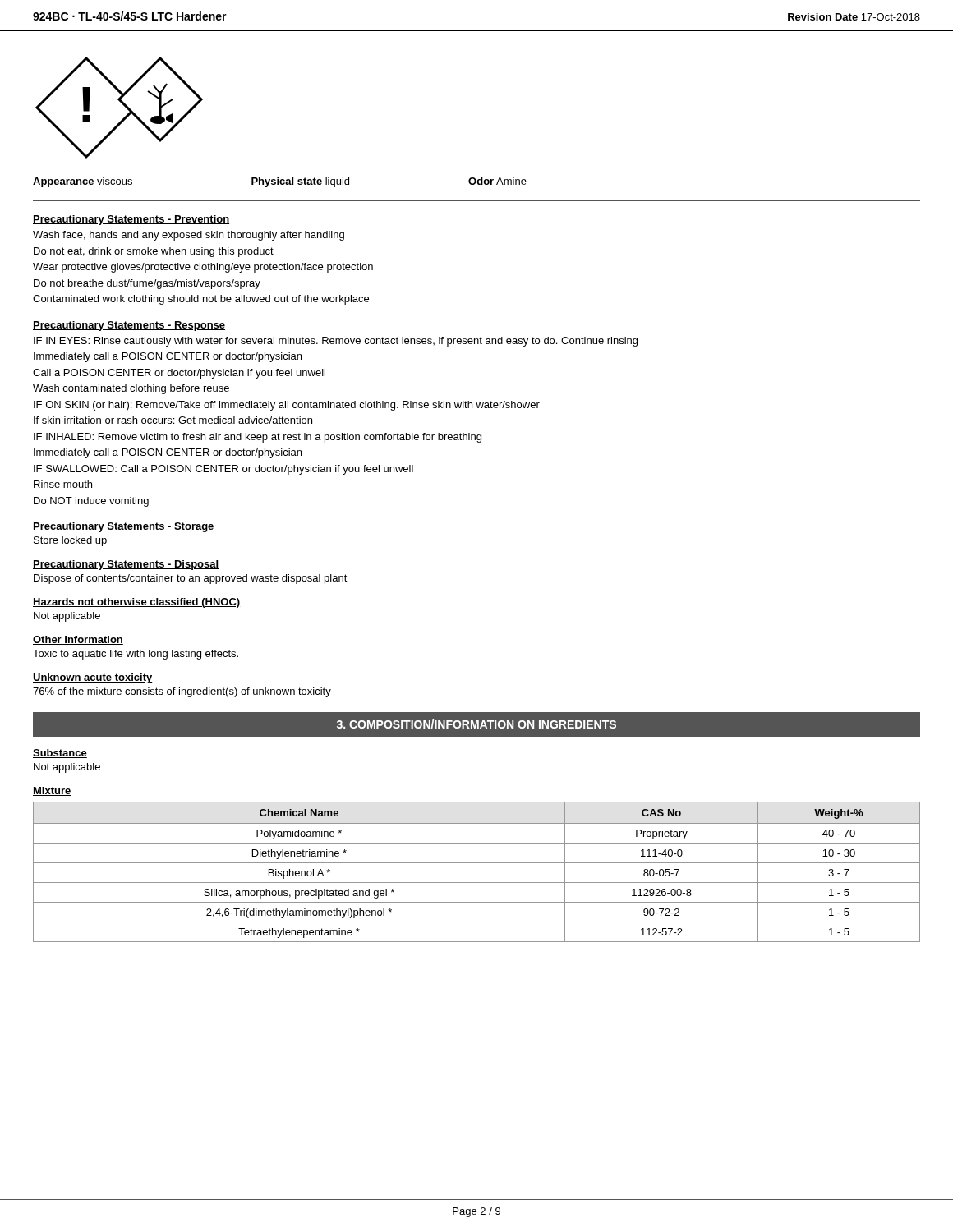Locate the text with the text "Store locked up"
Screen dimensions: 1232x953
tap(70, 540)
